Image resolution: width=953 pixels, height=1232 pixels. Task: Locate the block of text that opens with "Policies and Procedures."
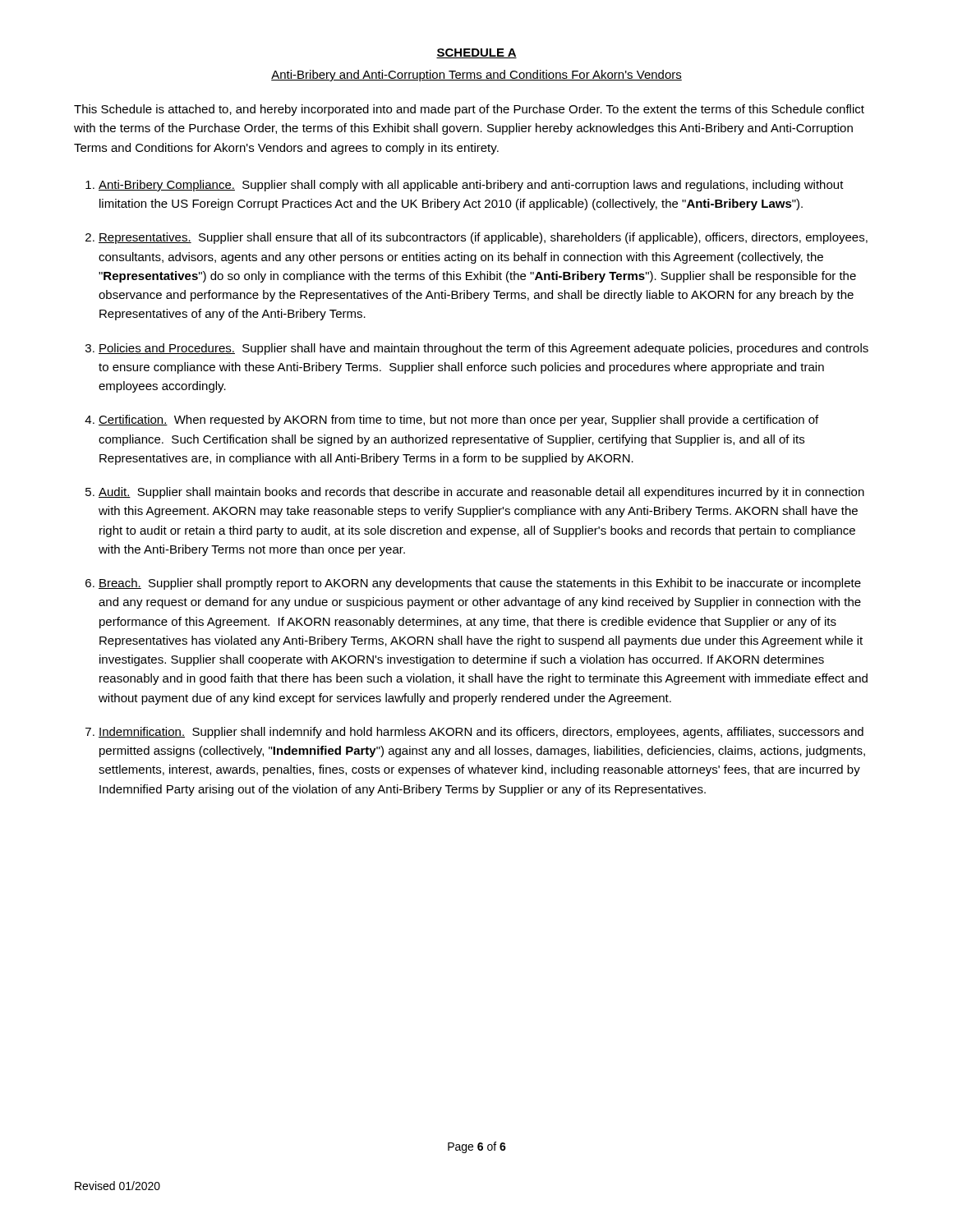tap(484, 367)
